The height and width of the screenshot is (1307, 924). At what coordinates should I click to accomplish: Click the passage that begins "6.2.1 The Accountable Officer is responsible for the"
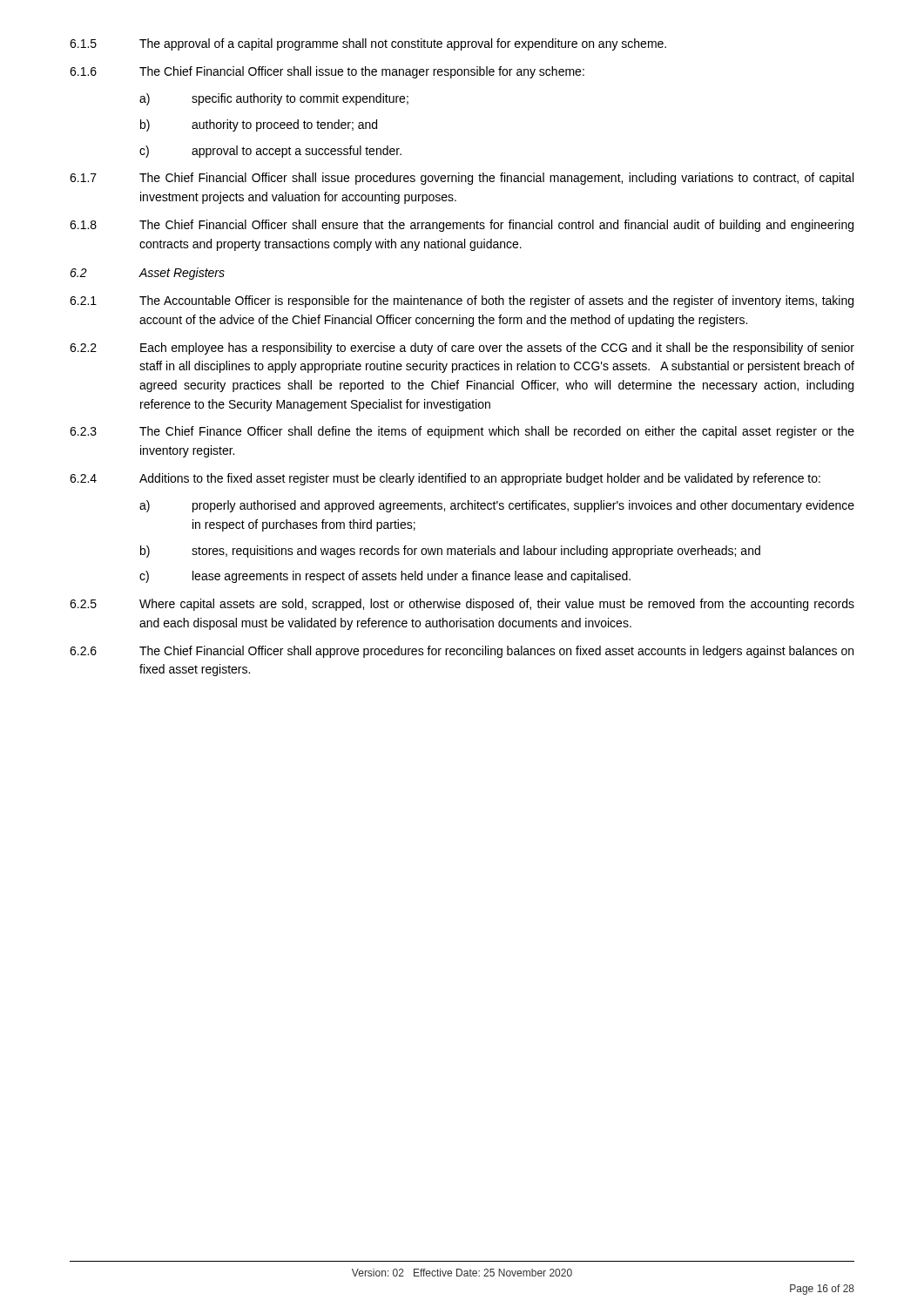click(x=462, y=311)
